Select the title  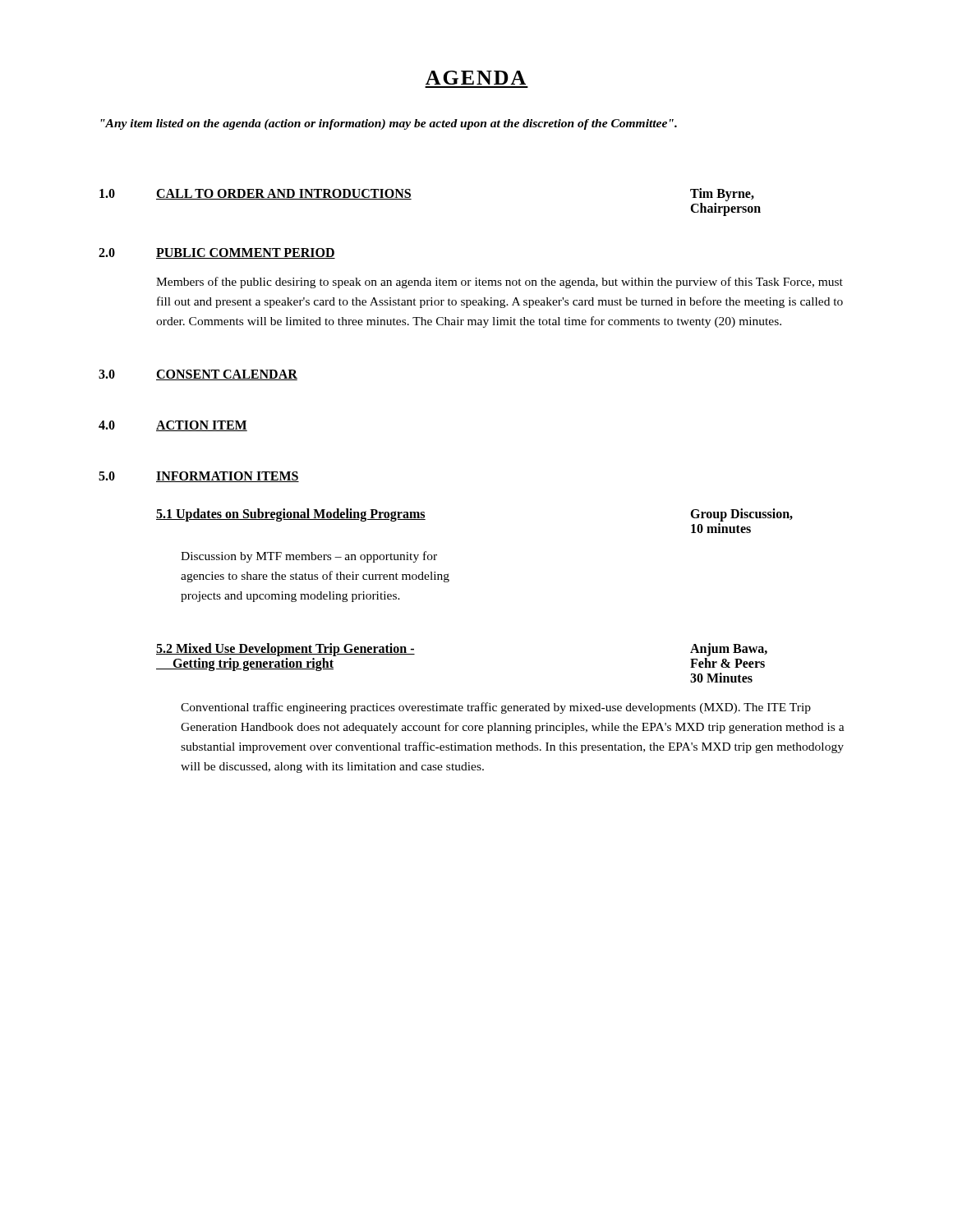click(x=476, y=78)
